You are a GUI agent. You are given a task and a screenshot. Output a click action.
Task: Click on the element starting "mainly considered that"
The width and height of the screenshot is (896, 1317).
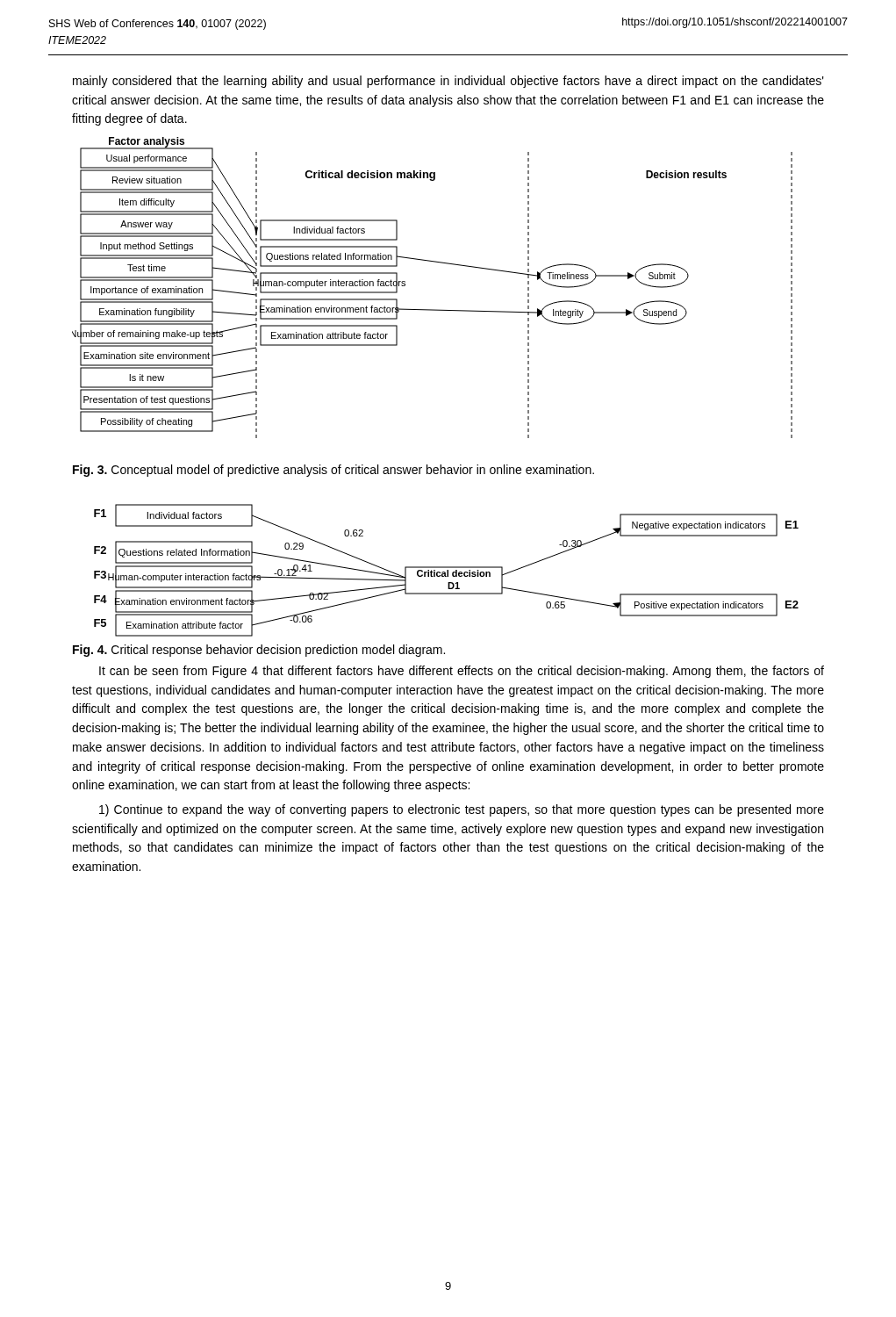(448, 100)
